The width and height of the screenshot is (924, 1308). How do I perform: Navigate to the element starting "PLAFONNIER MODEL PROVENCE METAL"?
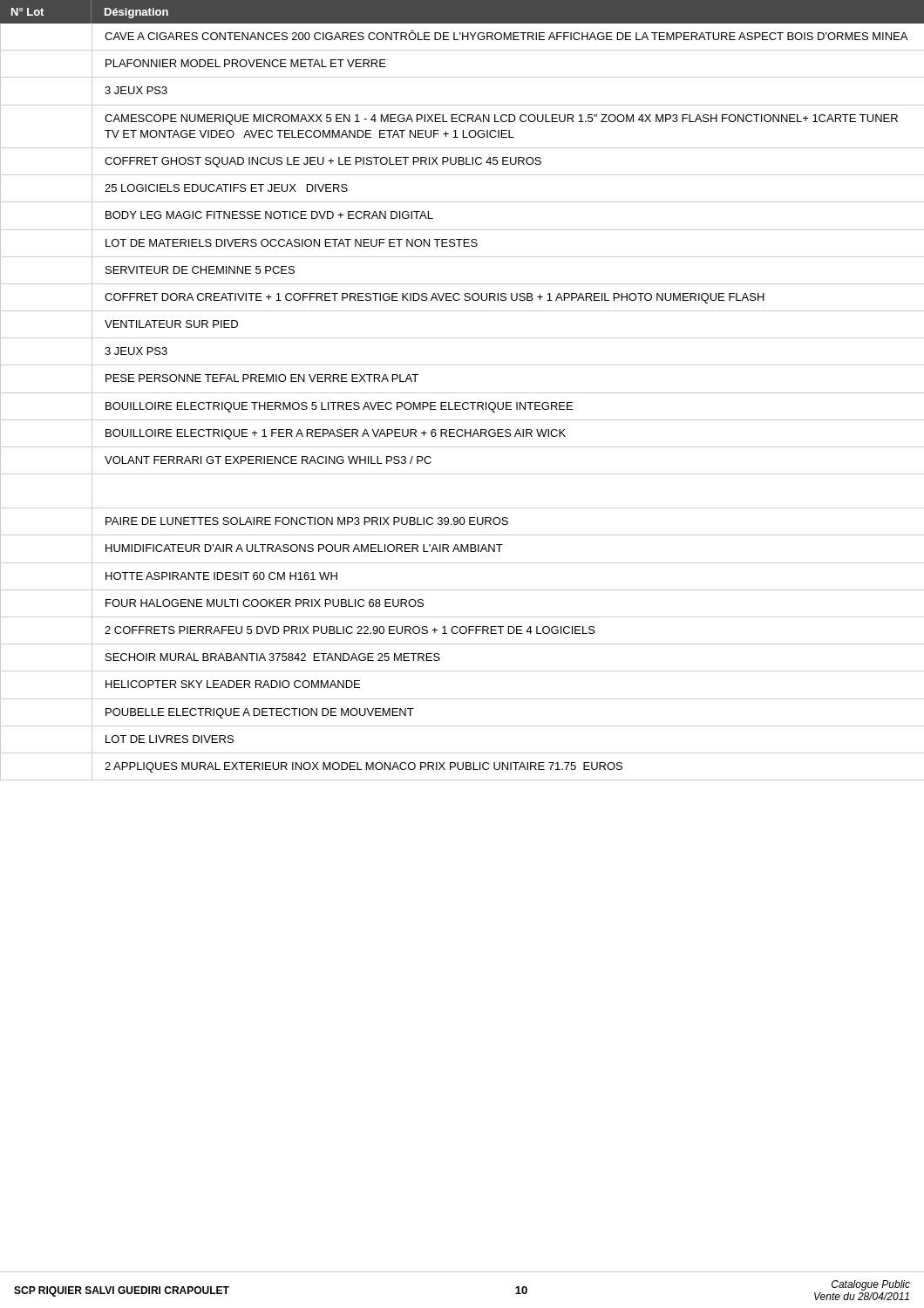462,64
